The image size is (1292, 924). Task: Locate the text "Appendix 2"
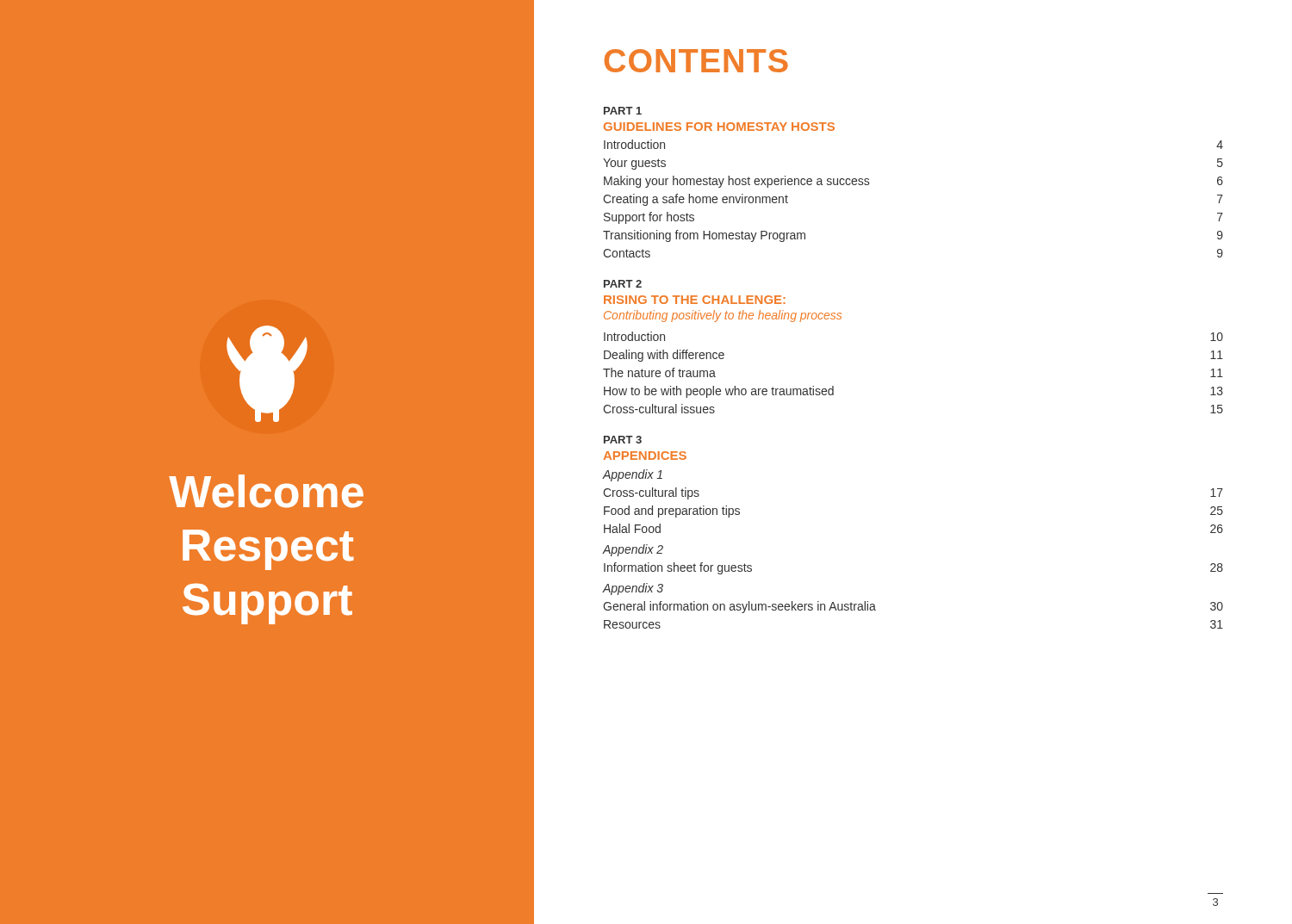633,549
